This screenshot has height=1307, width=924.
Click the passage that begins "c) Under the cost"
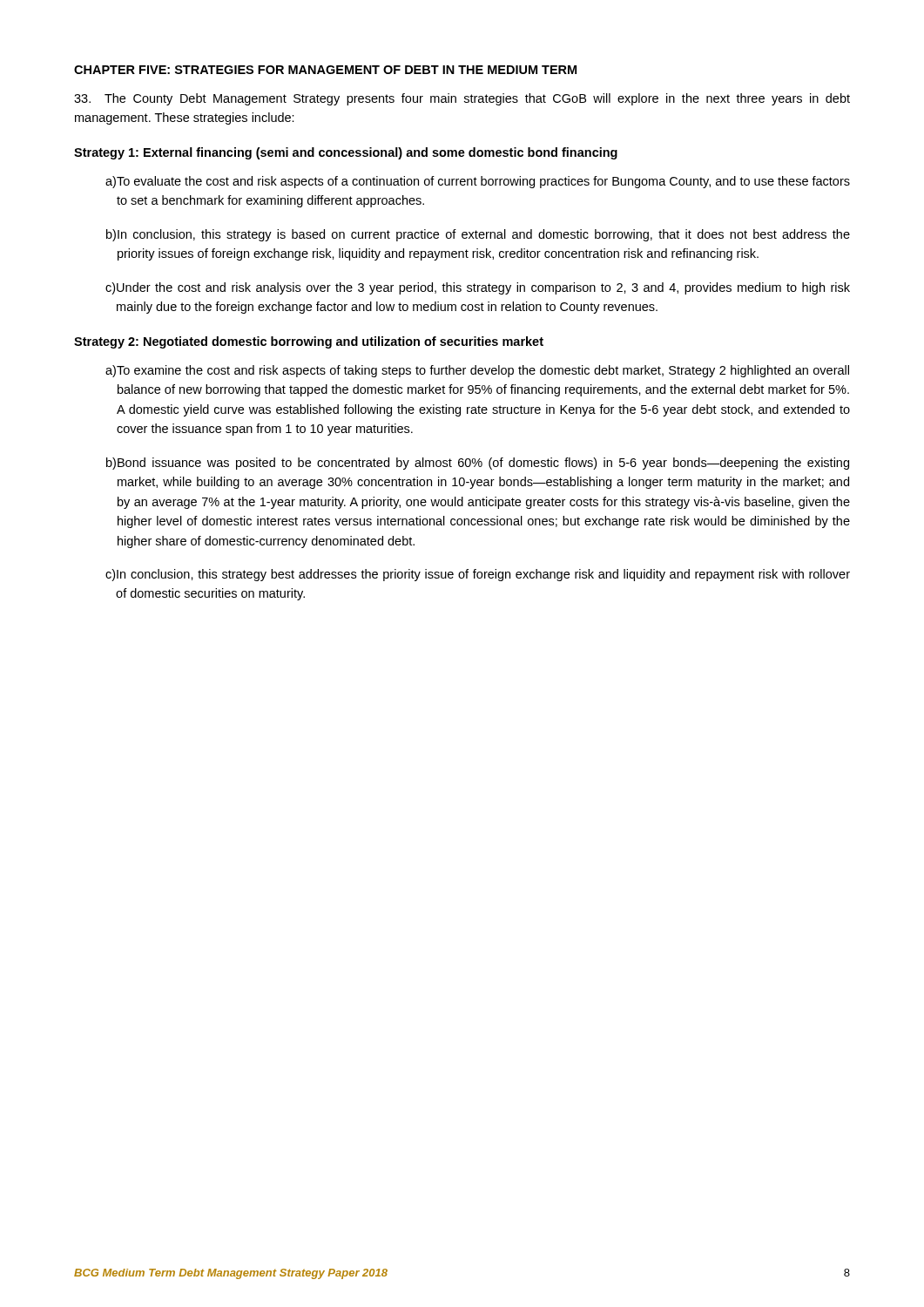point(462,297)
